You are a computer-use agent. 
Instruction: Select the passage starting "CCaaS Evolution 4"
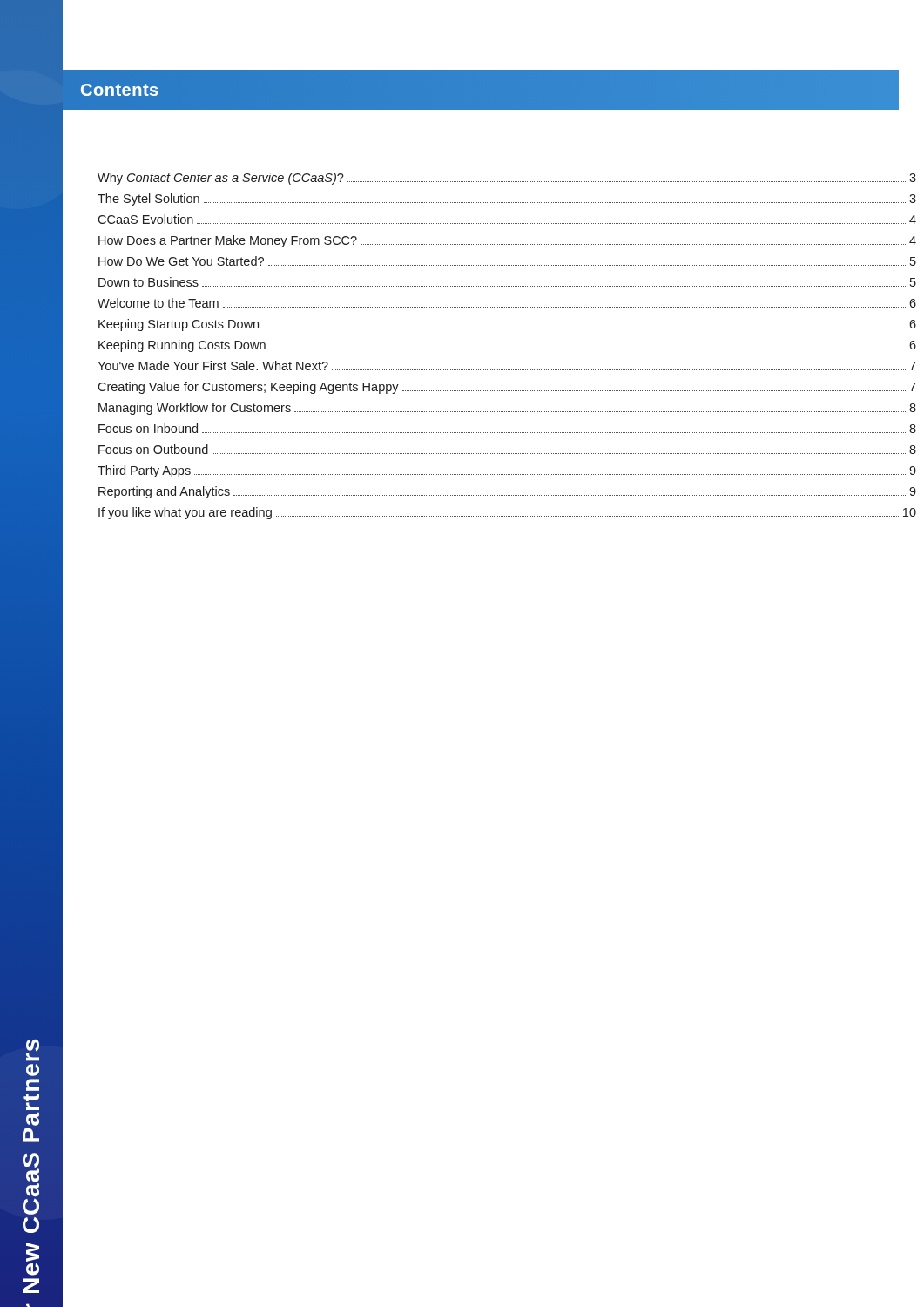pyautogui.click(x=507, y=220)
